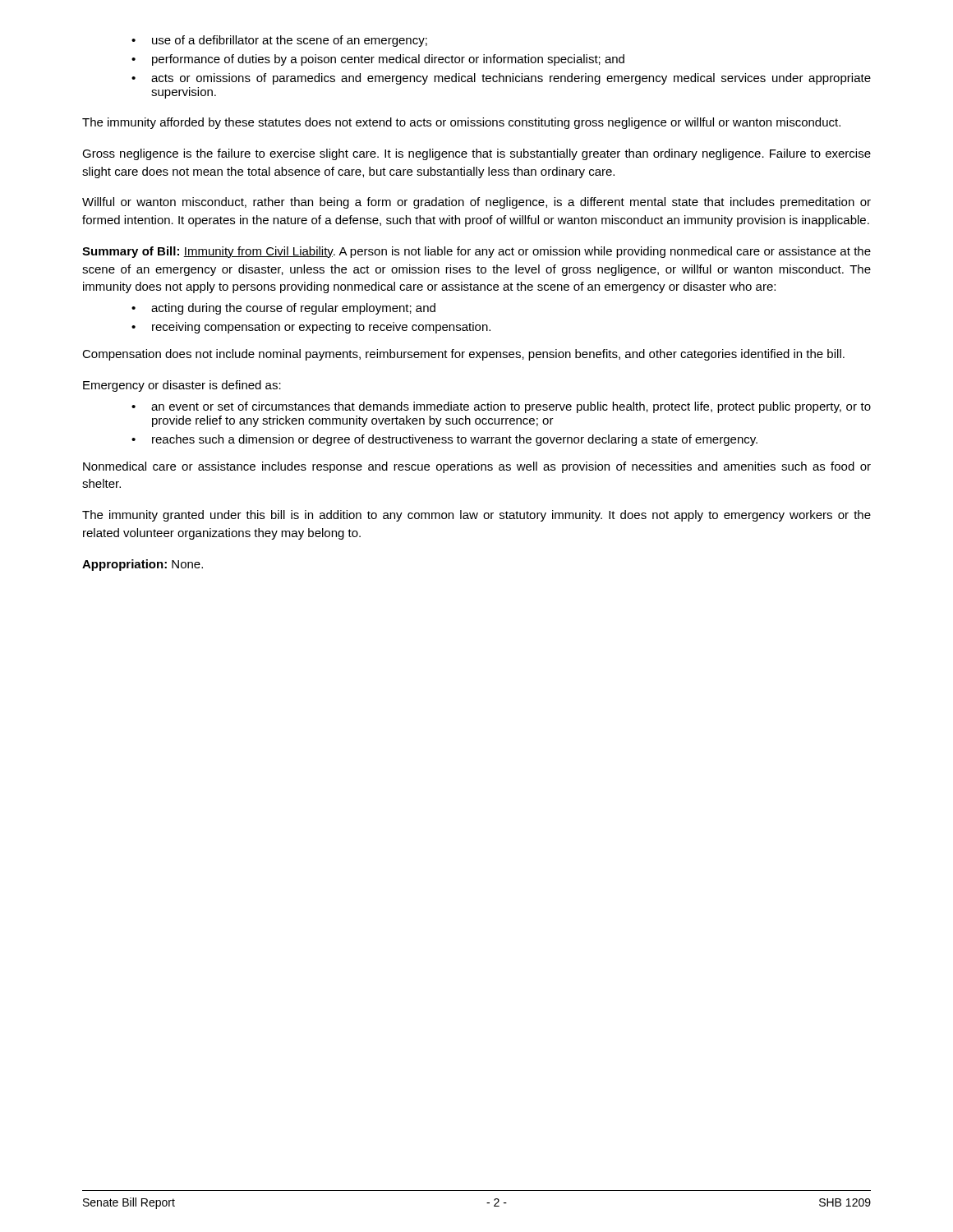Locate the block of text that opens with "Nonmedical care or assistance includes response and"
This screenshot has height=1232, width=953.
[476, 475]
